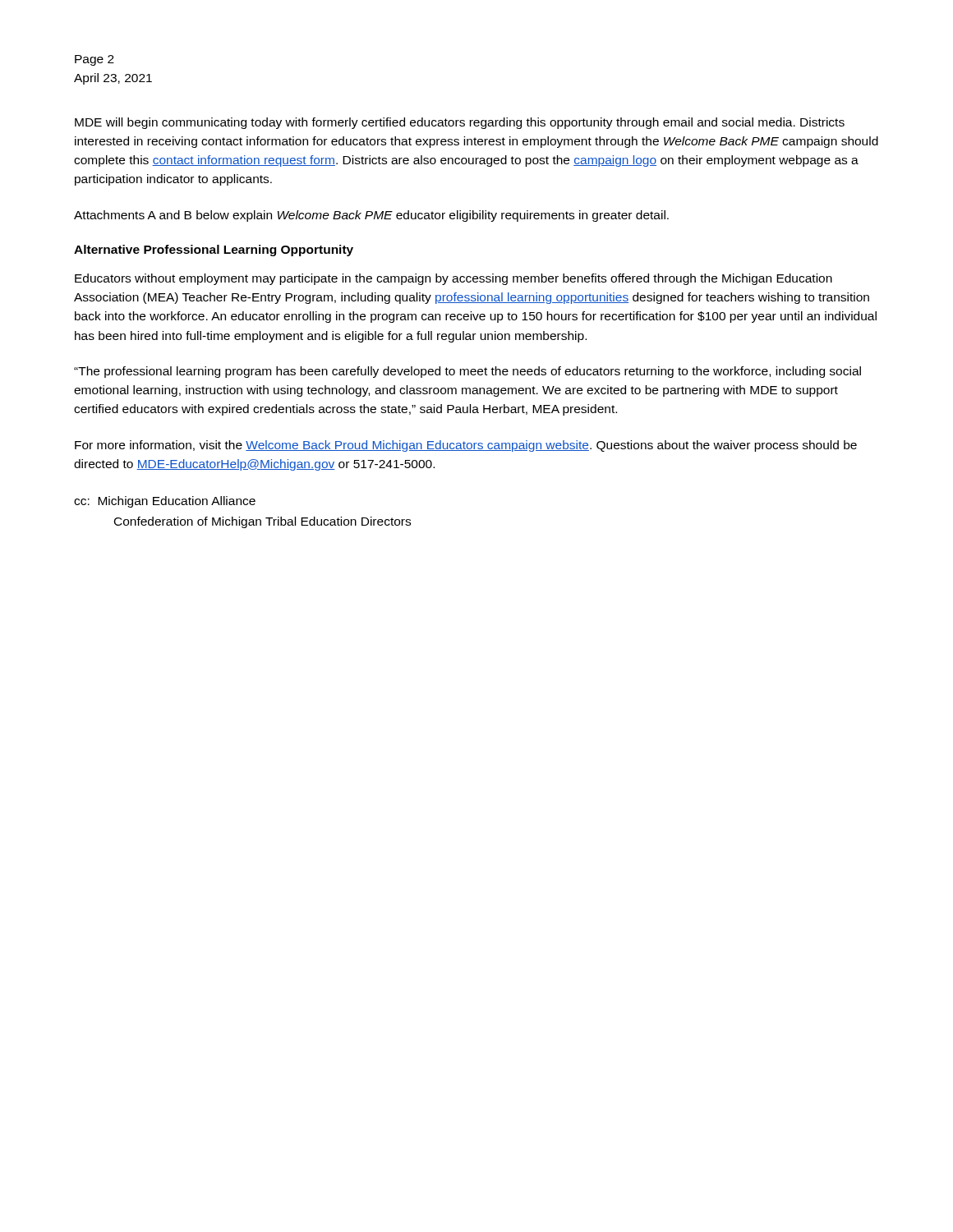The image size is (953, 1232).
Task: Locate the block of text that opens with "Attachments A and B below explain Welcome"
Action: 476,214
